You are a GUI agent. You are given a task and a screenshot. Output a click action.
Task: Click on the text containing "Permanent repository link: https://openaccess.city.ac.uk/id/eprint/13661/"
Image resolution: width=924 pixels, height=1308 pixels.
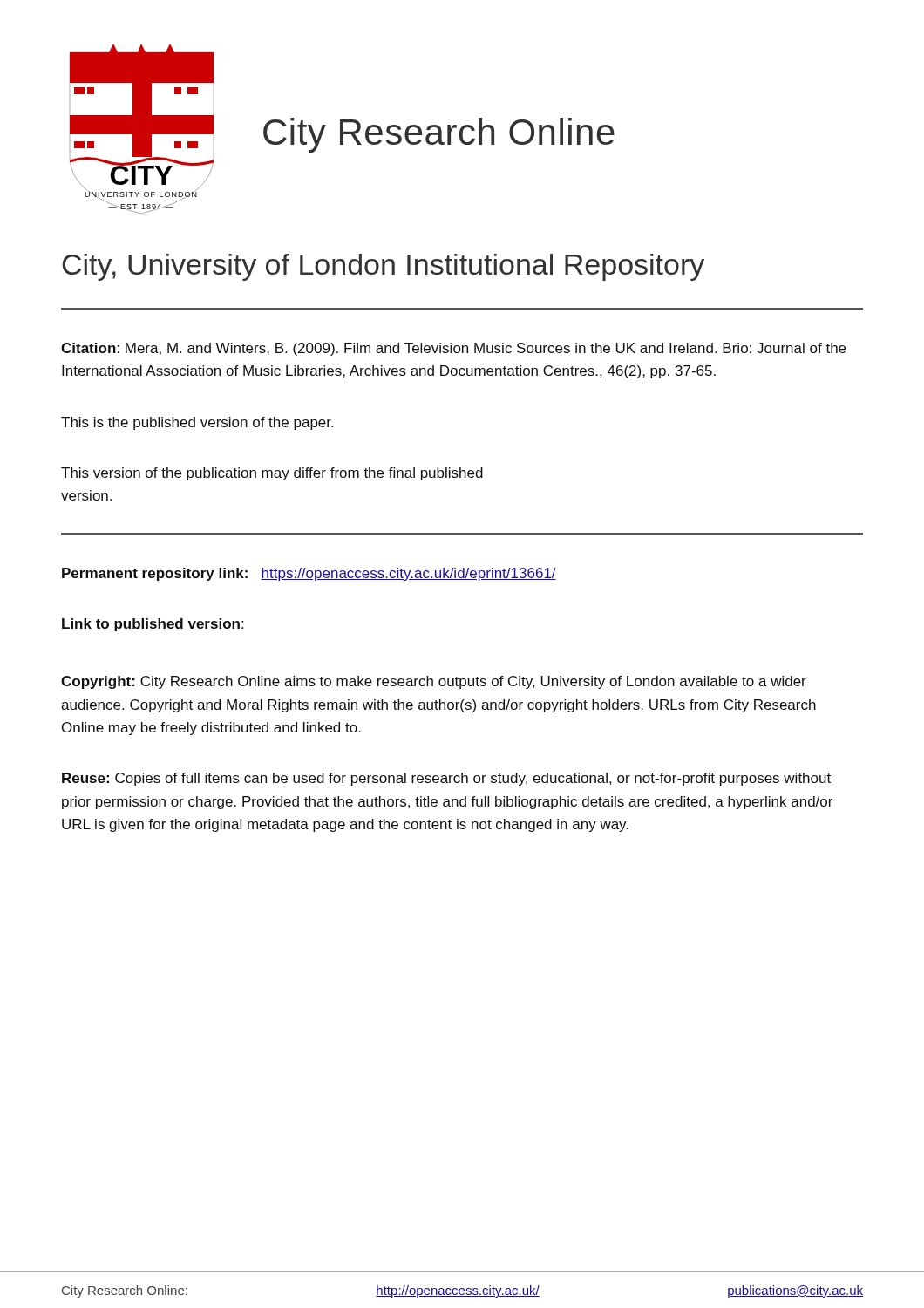(462, 574)
